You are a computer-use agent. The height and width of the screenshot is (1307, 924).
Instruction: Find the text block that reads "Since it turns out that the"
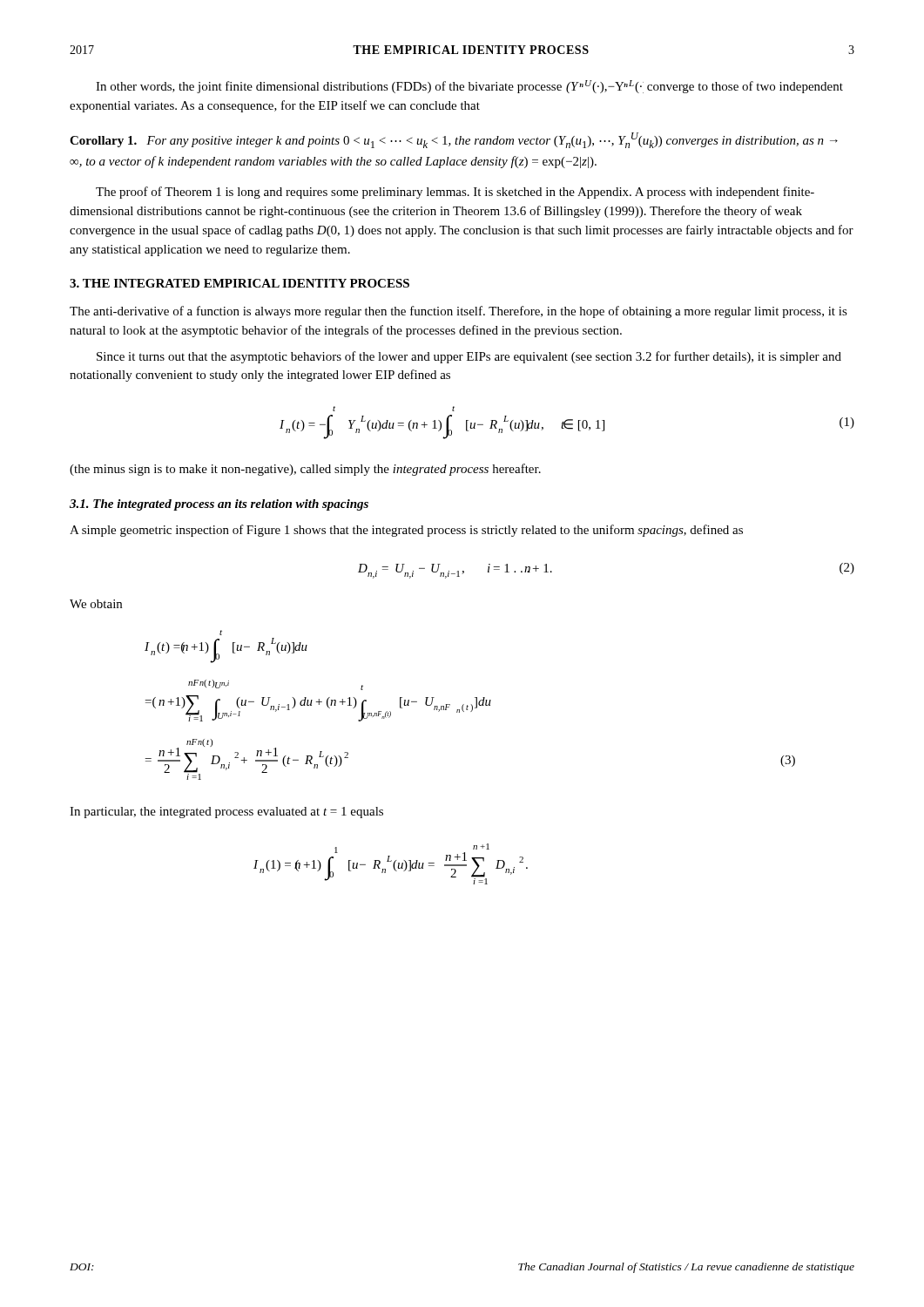point(462,366)
